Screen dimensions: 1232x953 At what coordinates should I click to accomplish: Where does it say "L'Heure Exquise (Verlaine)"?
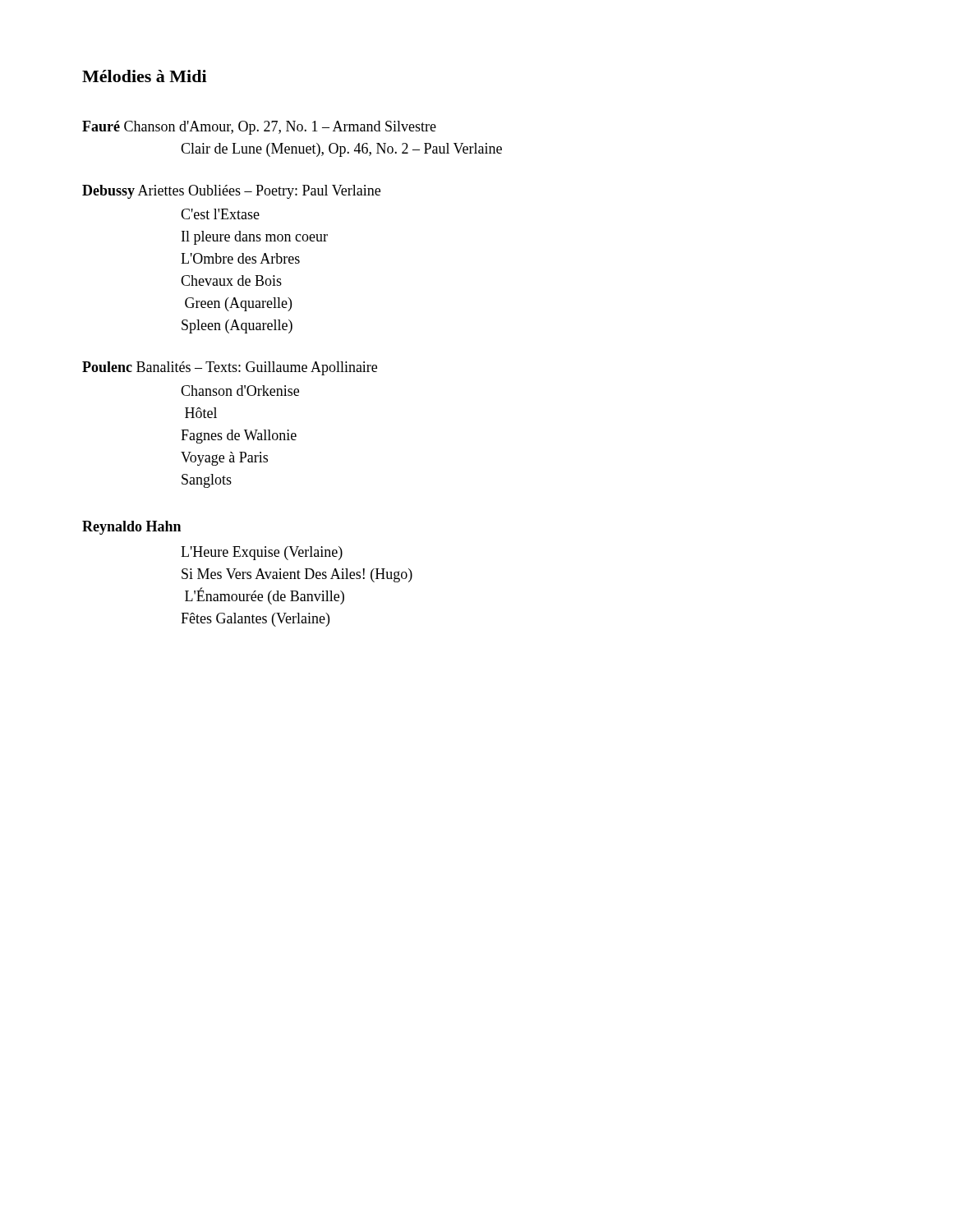click(262, 552)
